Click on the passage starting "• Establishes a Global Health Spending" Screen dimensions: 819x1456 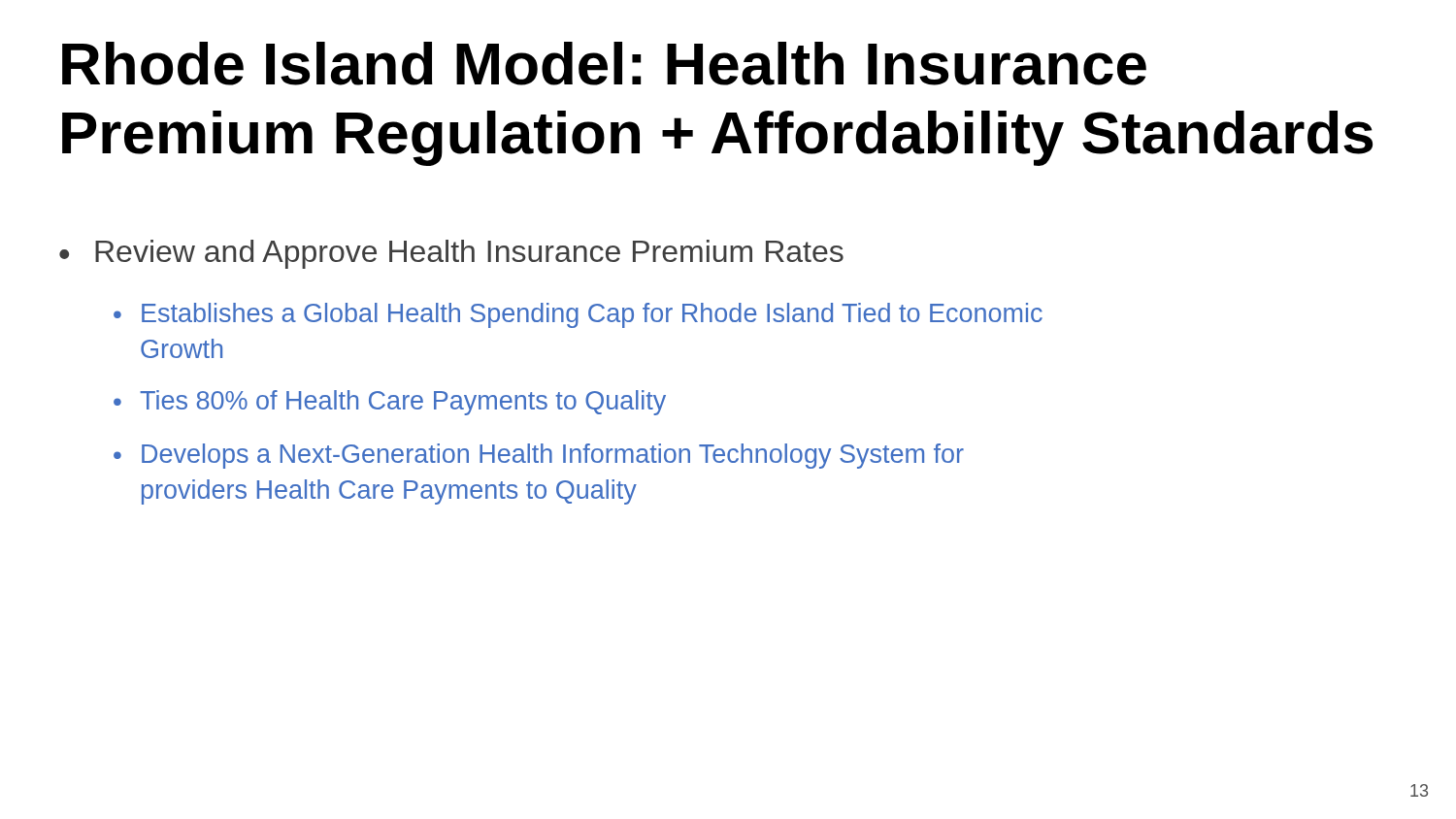coord(745,332)
